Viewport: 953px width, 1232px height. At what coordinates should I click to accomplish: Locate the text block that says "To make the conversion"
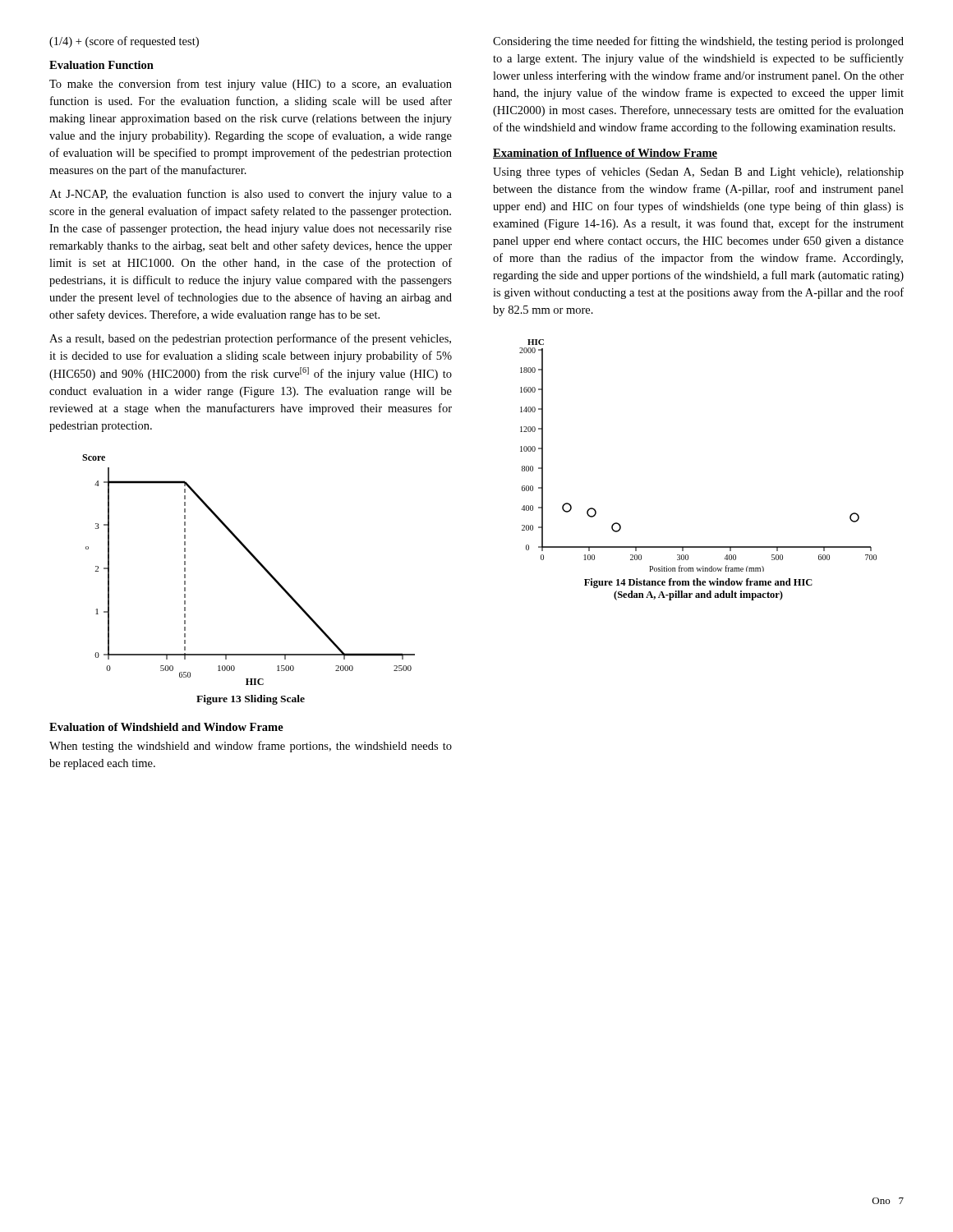pos(251,127)
